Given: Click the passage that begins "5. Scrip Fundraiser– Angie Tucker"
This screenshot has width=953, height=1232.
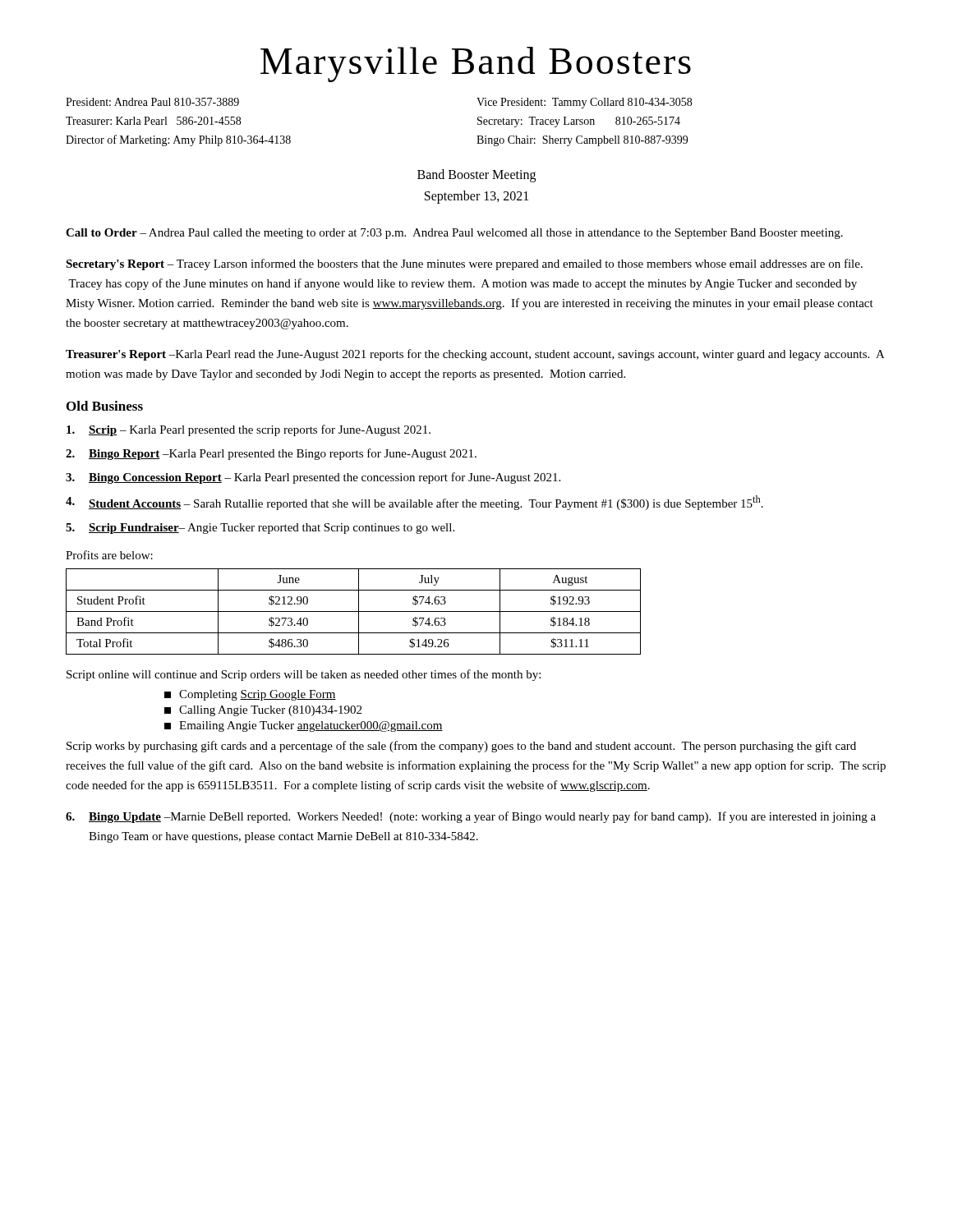Looking at the screenshot, I should tap(260, 529).
